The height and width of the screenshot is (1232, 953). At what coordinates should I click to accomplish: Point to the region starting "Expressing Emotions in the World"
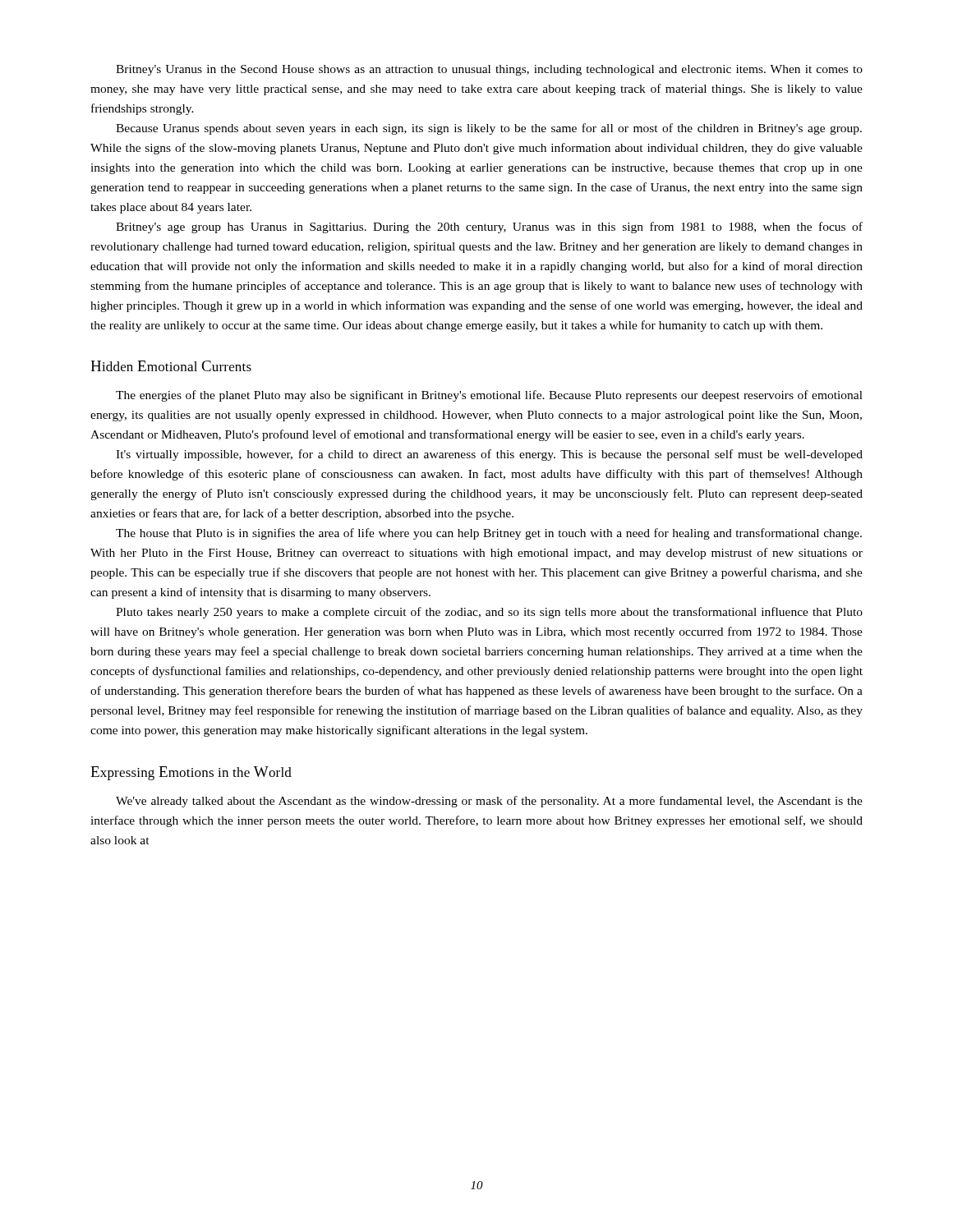point(191,773)
